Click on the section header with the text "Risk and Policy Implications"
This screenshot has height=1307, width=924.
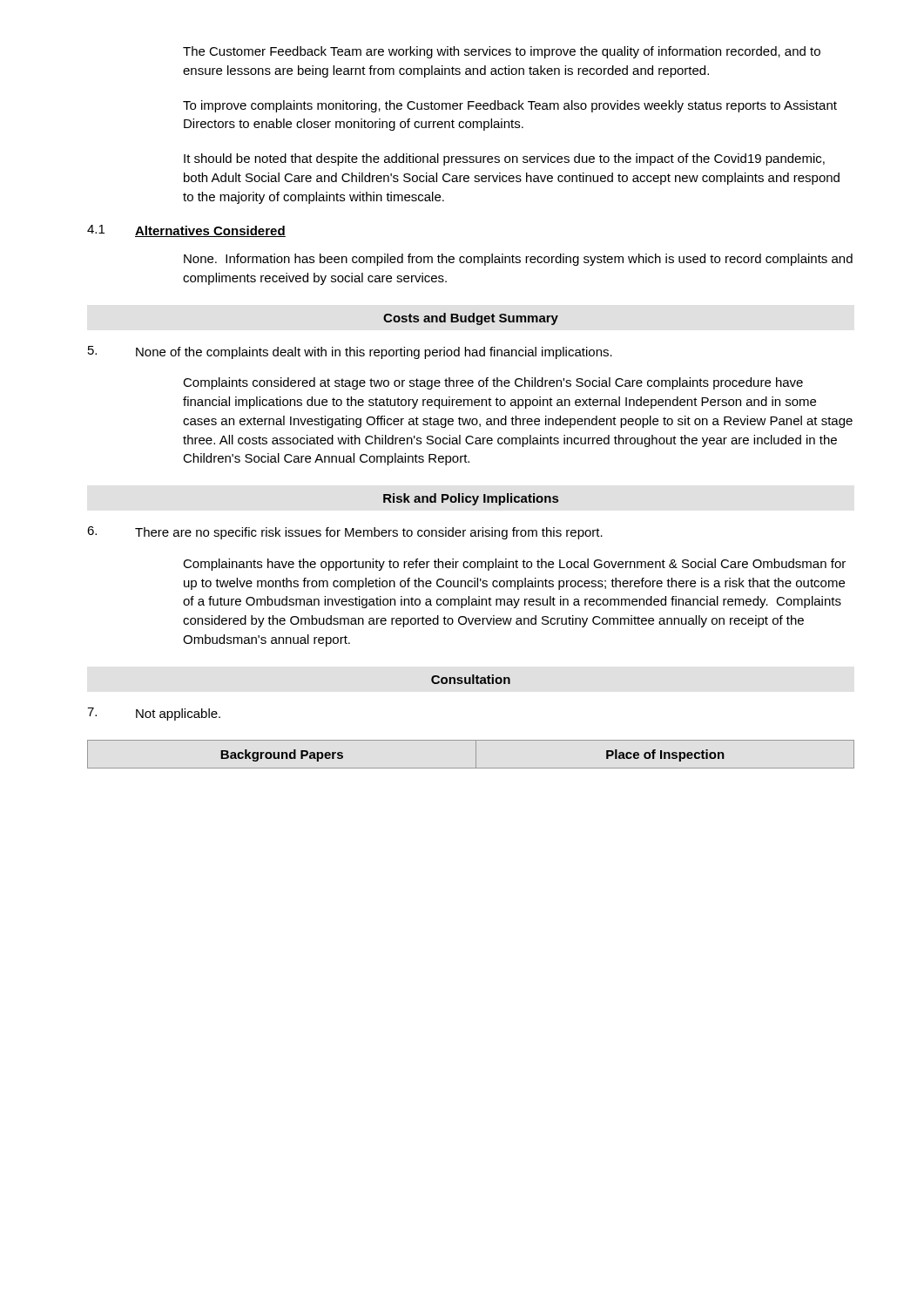click(x=471, y=498)
